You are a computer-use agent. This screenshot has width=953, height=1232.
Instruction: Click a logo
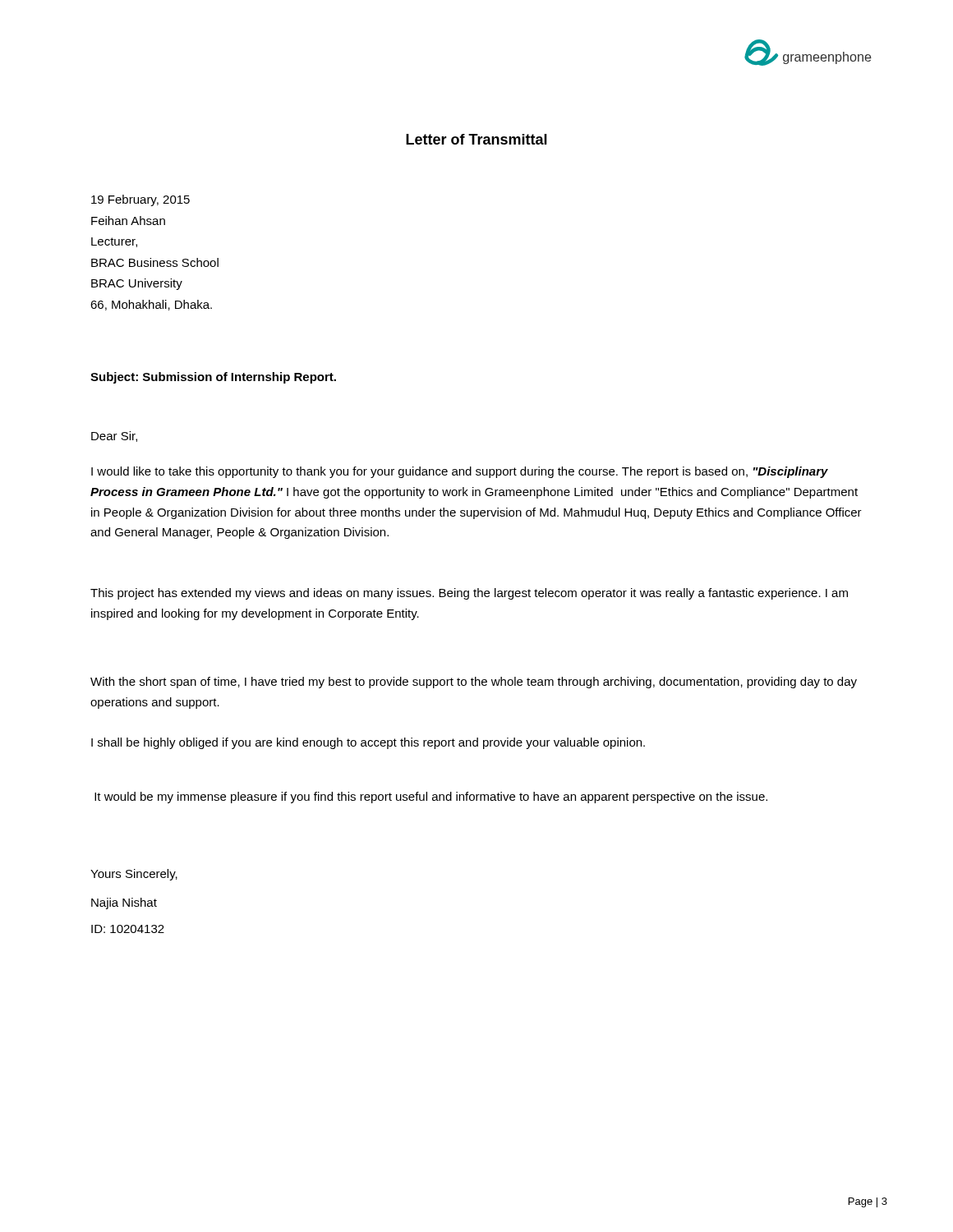813,57
